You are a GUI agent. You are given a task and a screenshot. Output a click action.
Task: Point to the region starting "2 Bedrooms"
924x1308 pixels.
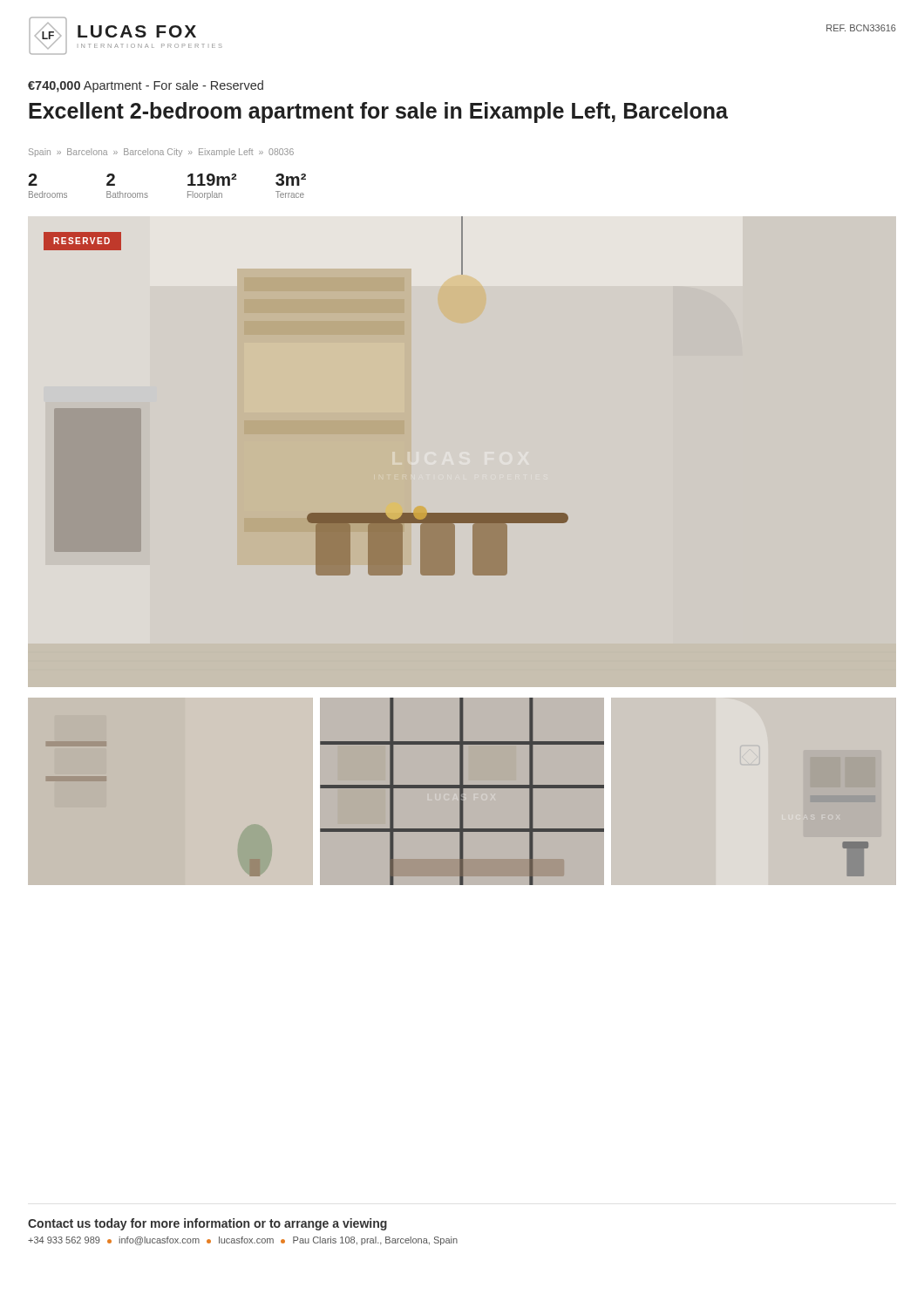coord(48,185)
